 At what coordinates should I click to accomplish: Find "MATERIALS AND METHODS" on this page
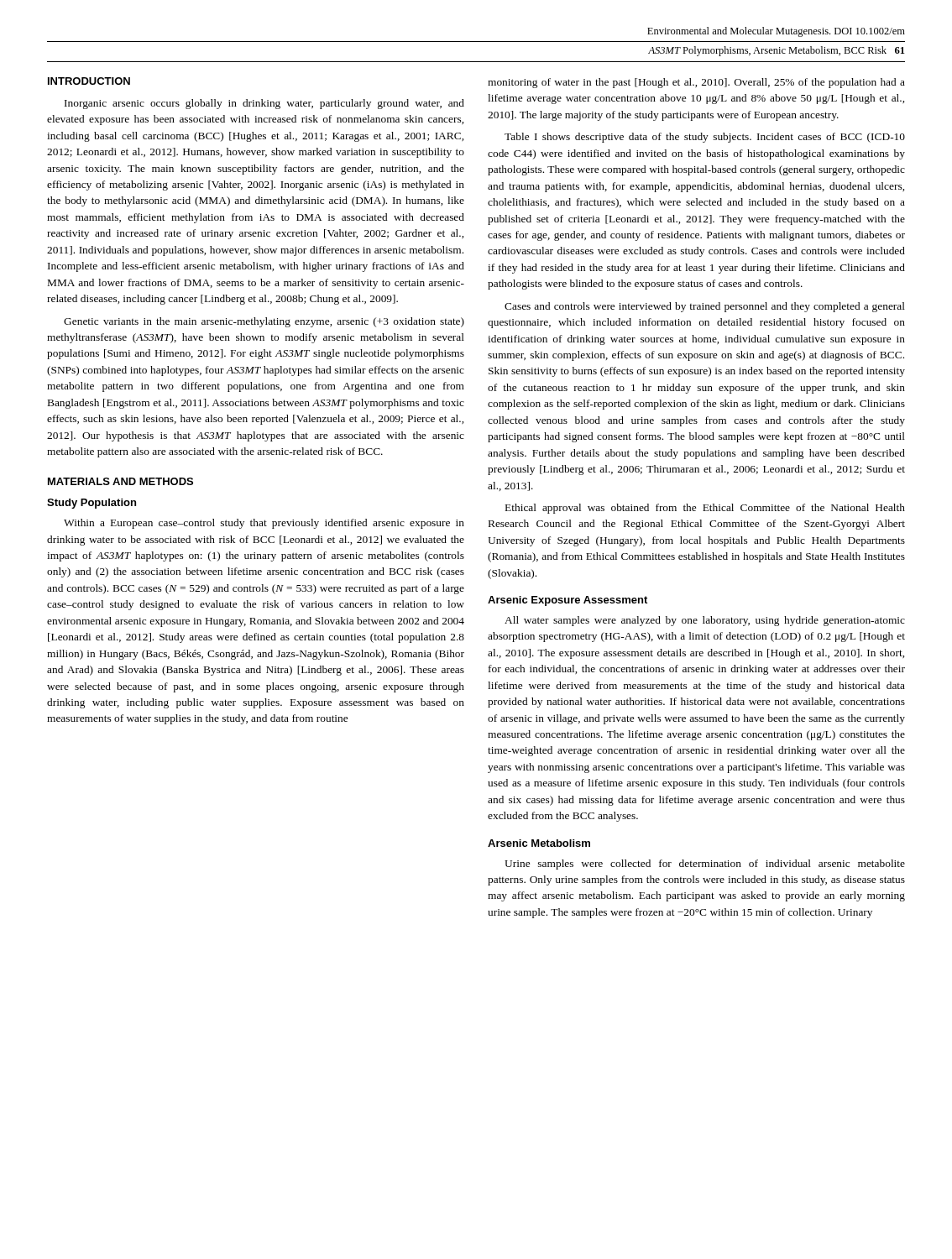pos(120,482)
